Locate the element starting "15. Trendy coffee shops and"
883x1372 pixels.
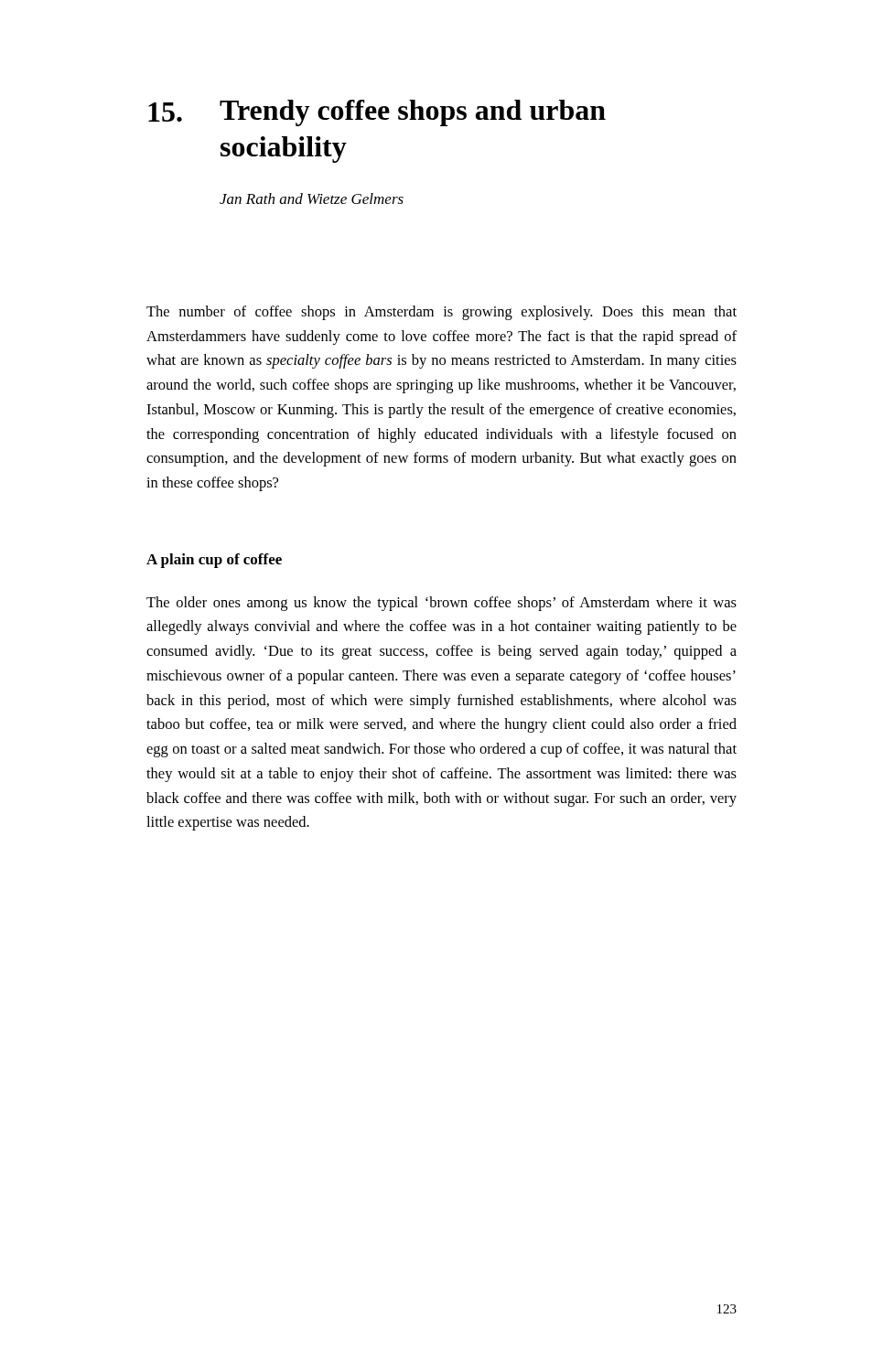click(442, 128)
